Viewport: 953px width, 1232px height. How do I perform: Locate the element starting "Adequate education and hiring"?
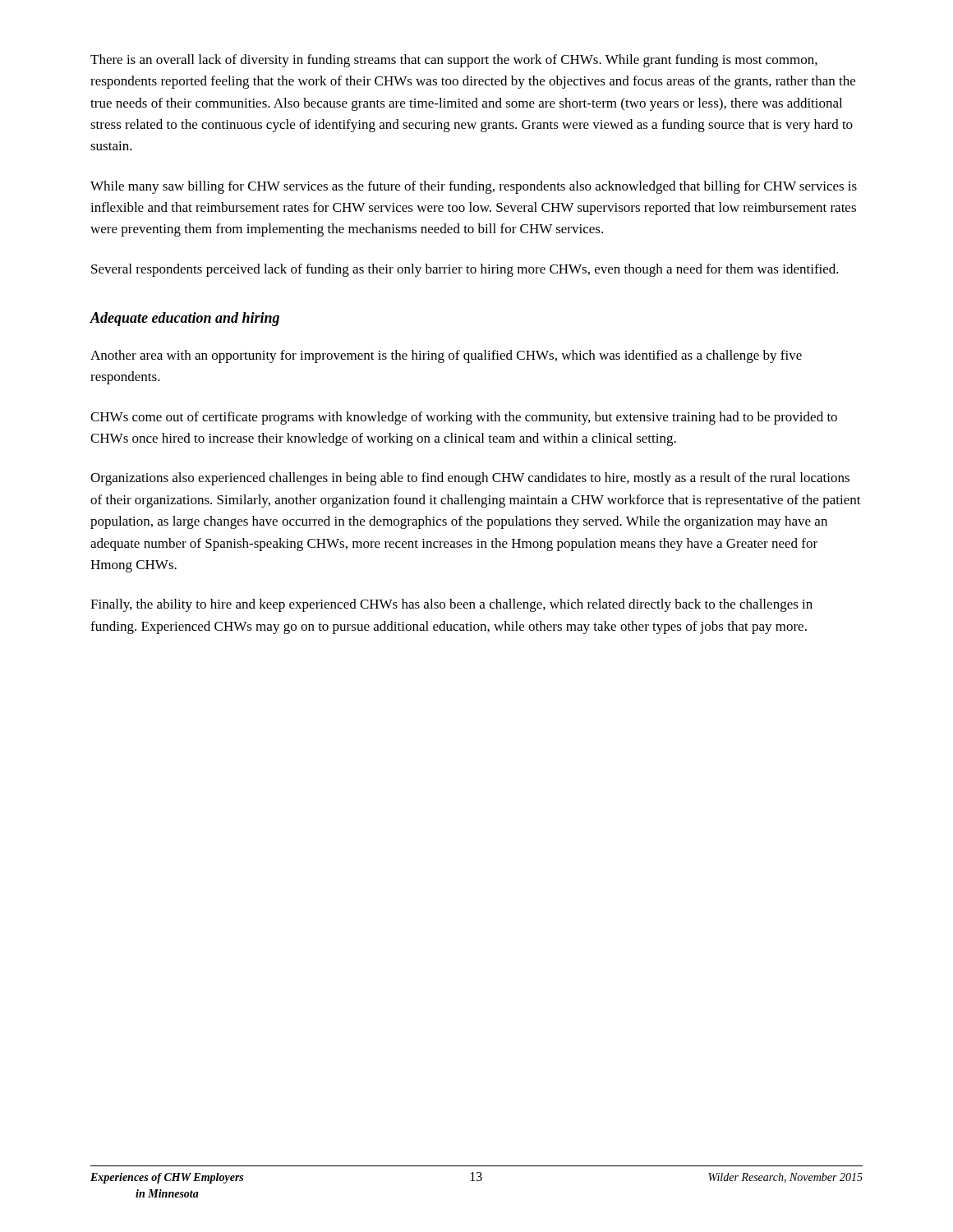tap(185, 318)
